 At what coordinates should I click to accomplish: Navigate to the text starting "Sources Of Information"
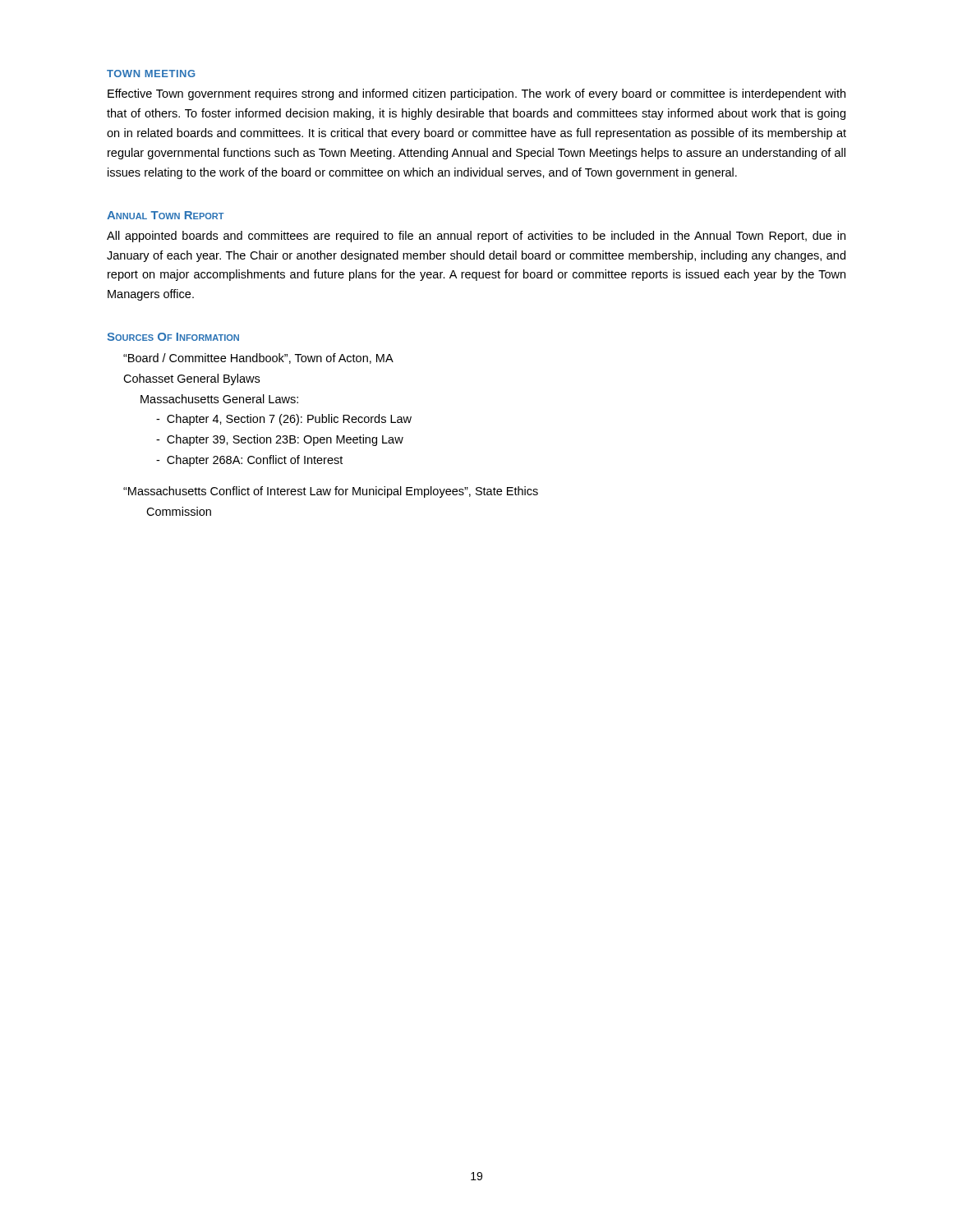173,337
